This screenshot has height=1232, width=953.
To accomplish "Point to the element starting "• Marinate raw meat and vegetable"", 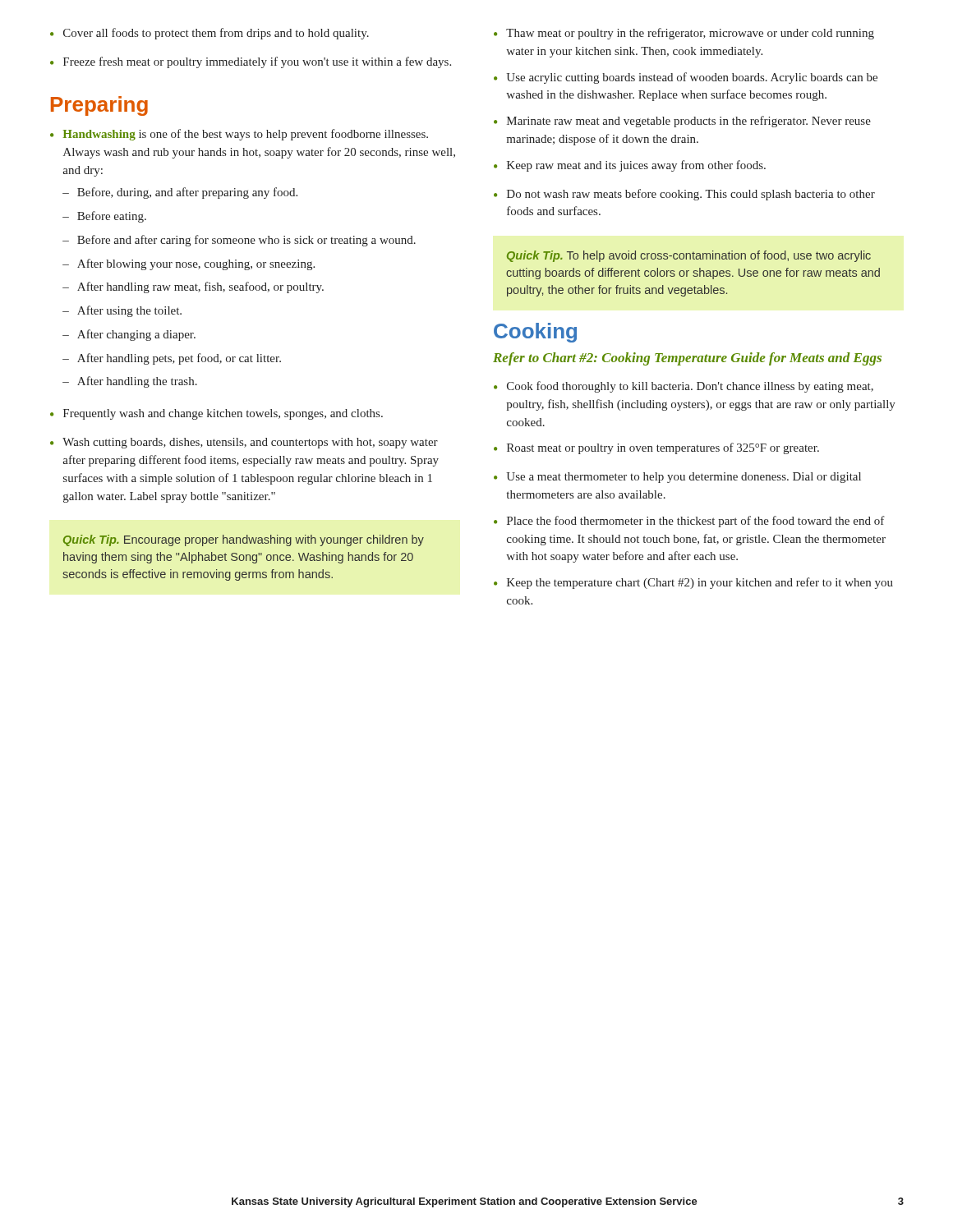I will click(x=698, y=130).
